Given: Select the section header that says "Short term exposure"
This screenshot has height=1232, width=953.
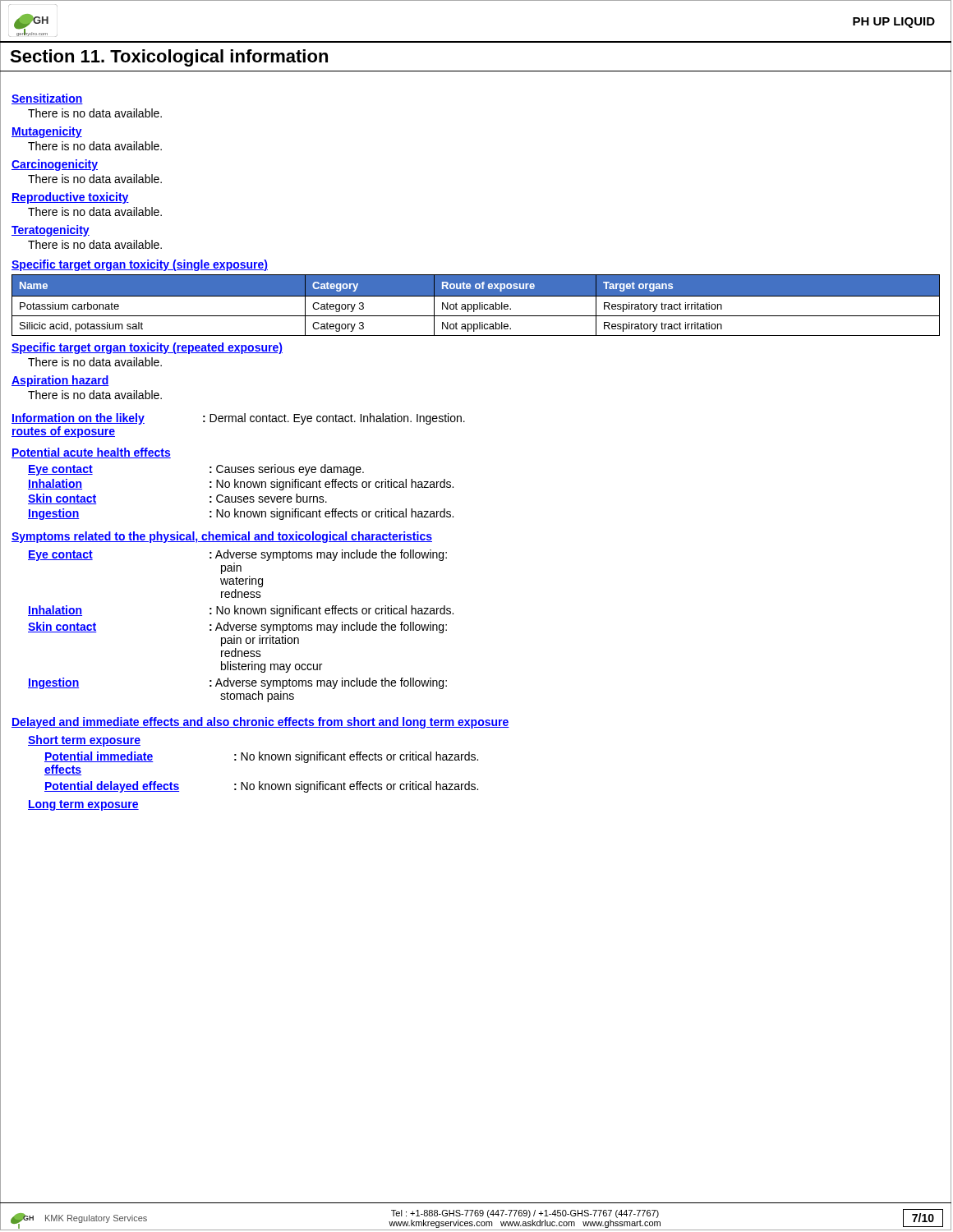Looking at the screenshot, I should coord(84,740).
